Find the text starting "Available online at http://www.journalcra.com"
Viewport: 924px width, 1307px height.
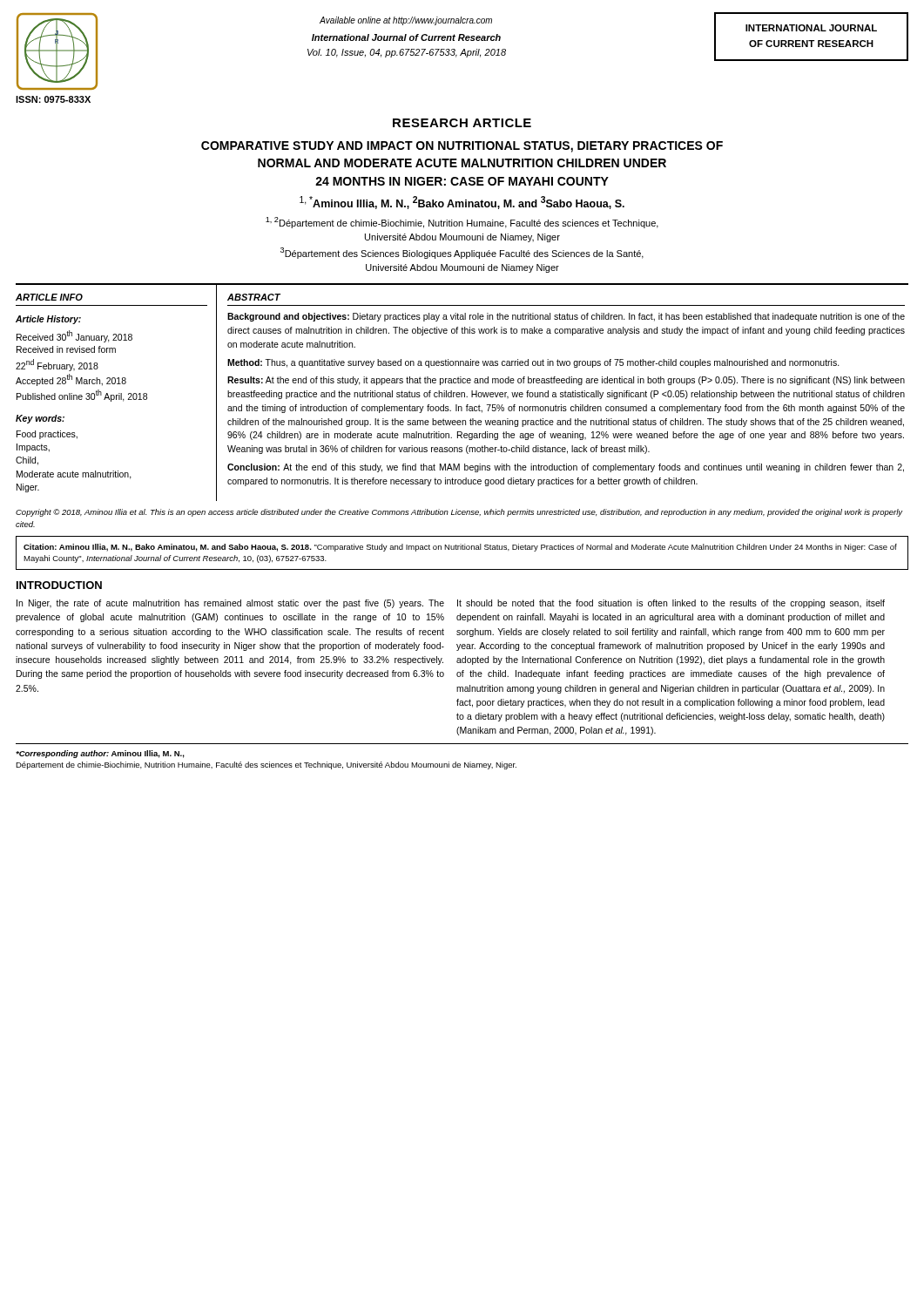[406, 20]
